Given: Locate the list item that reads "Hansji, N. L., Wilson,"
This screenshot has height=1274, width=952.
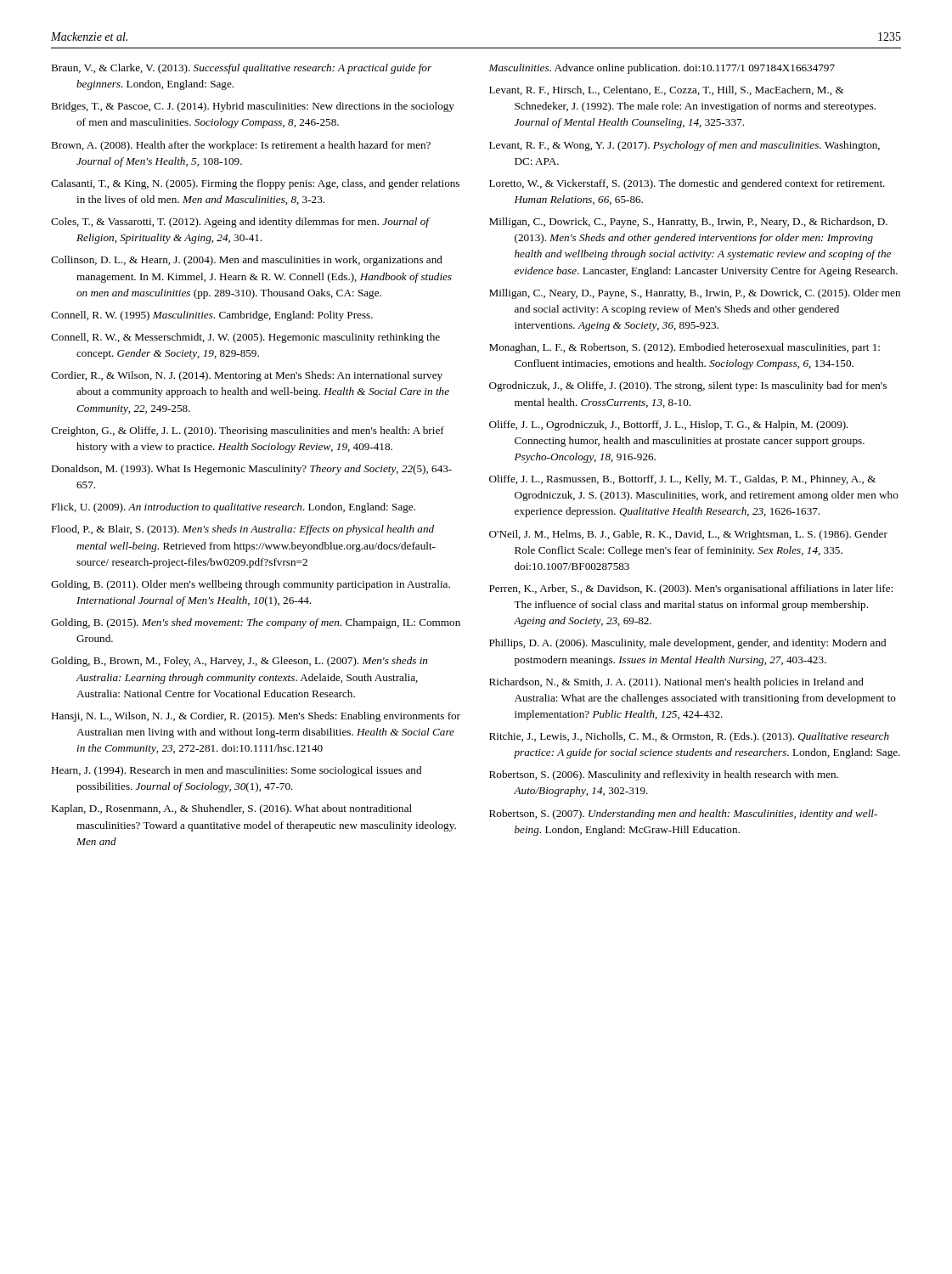Looking at the screenshot, I should [x=256, y=732].
